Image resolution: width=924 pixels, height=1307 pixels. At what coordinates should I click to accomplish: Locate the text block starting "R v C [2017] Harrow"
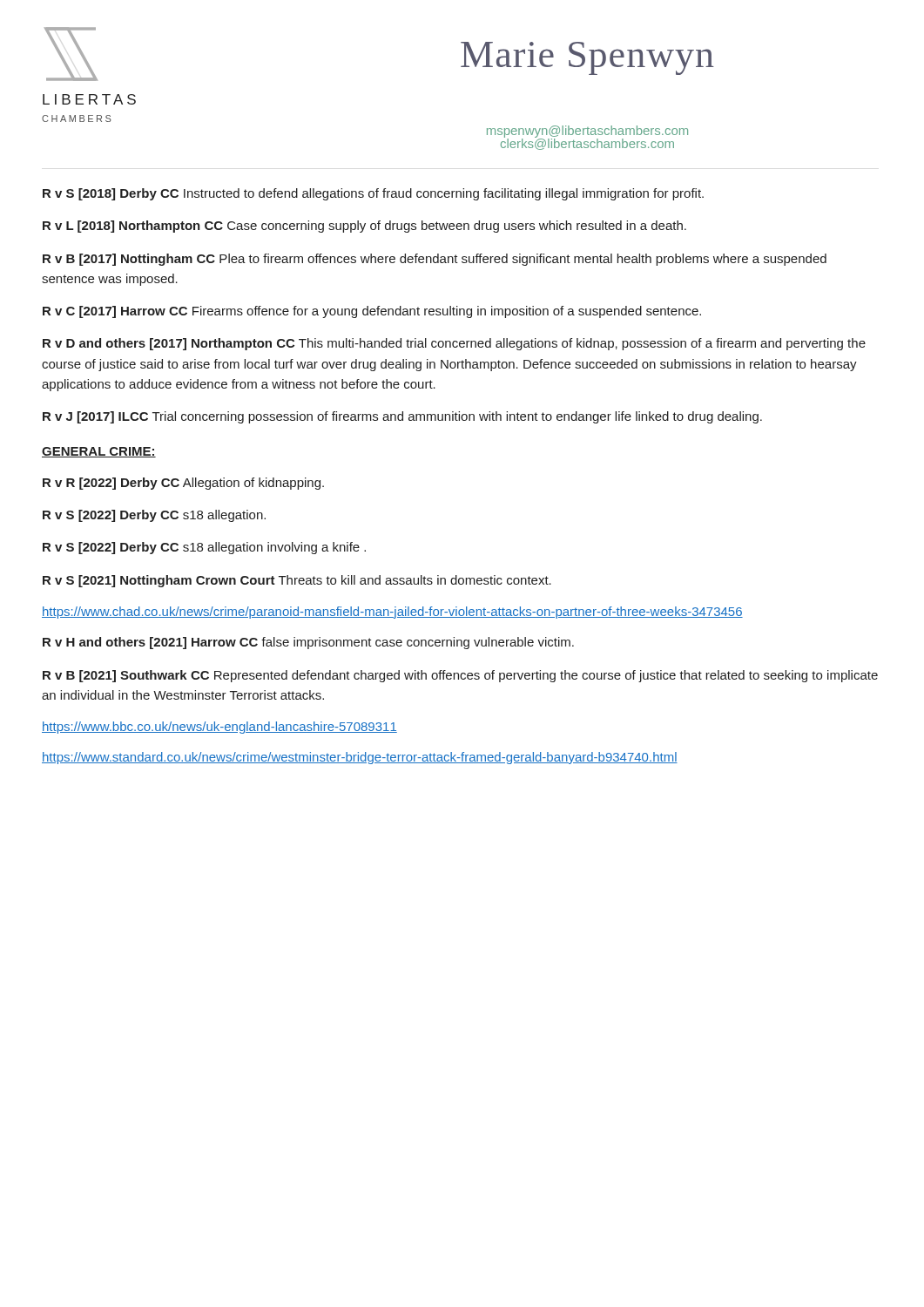372,311
